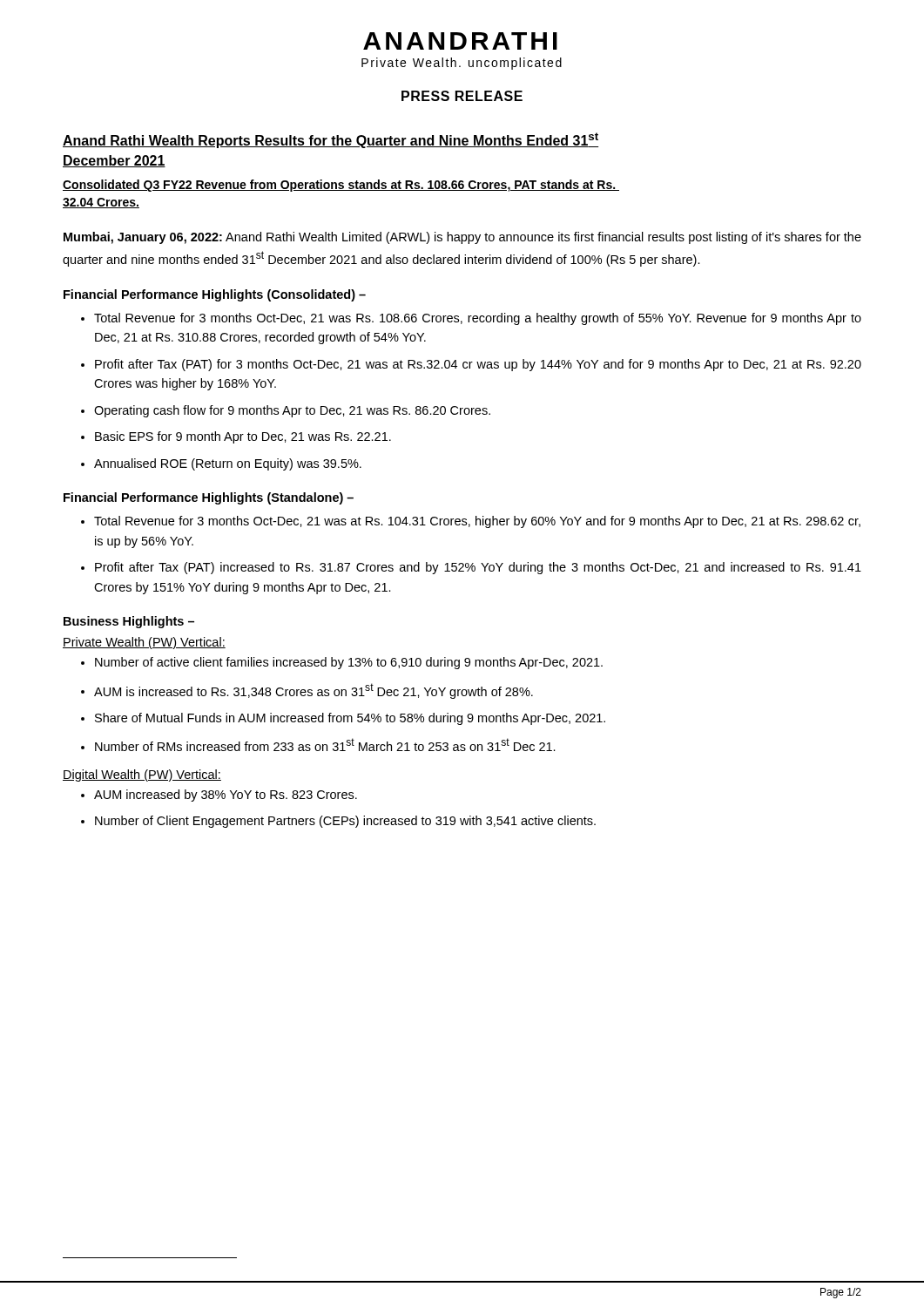Viewport: 924px width, 1307px height.
Task: Navigate to the text starting "Annualised ROE (Return on Equity) was 39.5%."
Action: [x=228, y=463]
